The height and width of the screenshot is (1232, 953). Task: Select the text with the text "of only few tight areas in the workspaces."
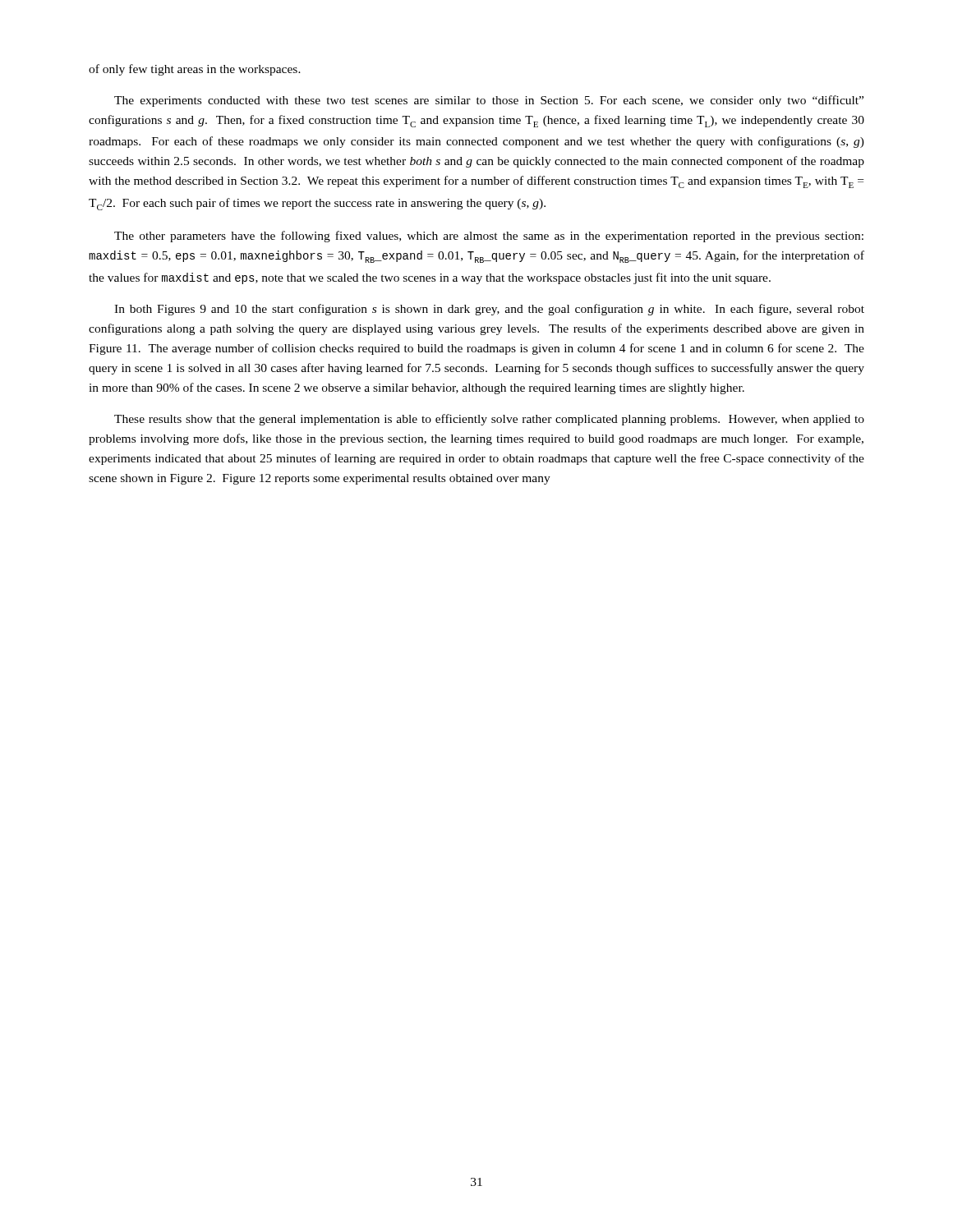pos(195,70)
